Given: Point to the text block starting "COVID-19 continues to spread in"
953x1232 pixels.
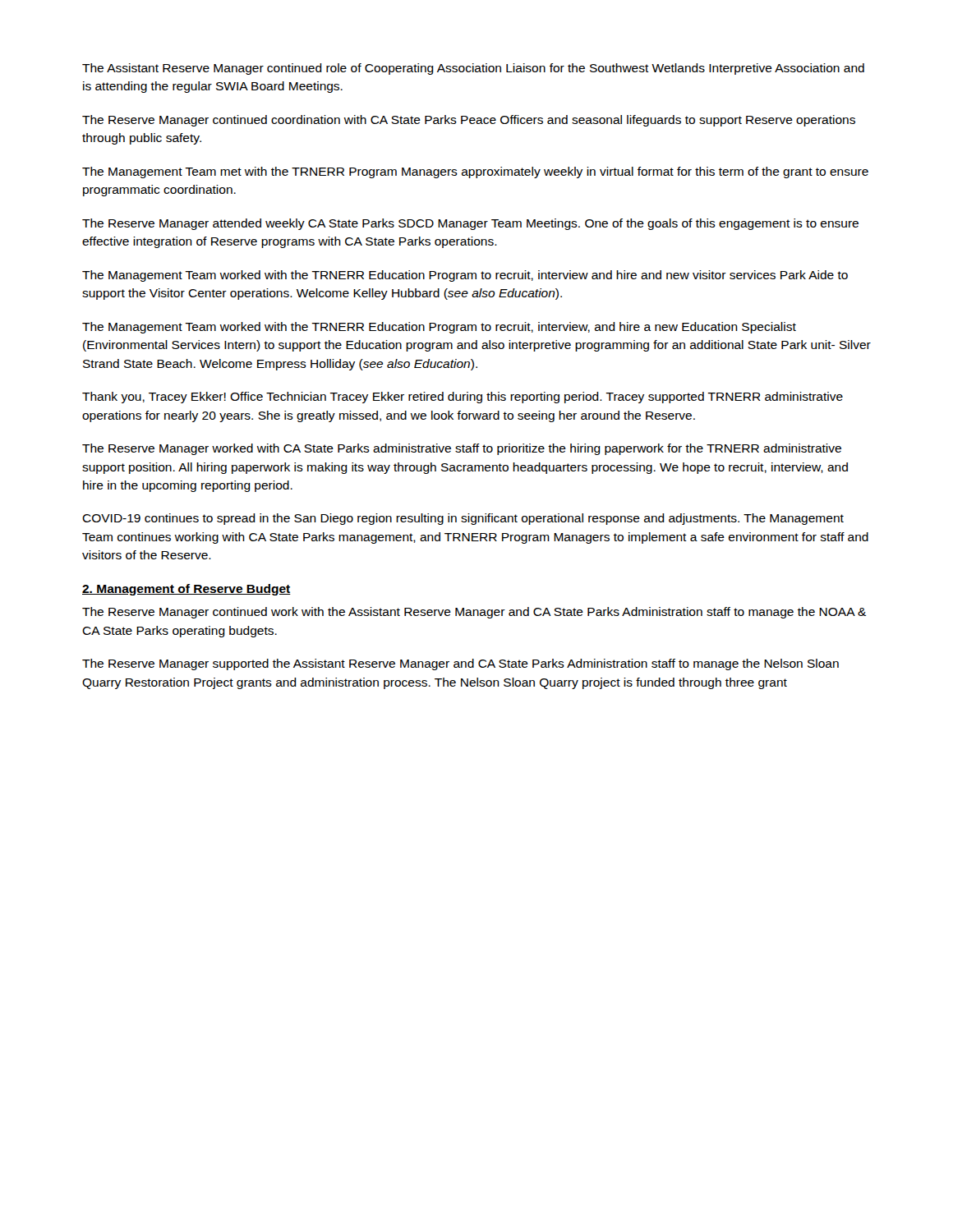Looking at the screenshot, I should 475,537.
